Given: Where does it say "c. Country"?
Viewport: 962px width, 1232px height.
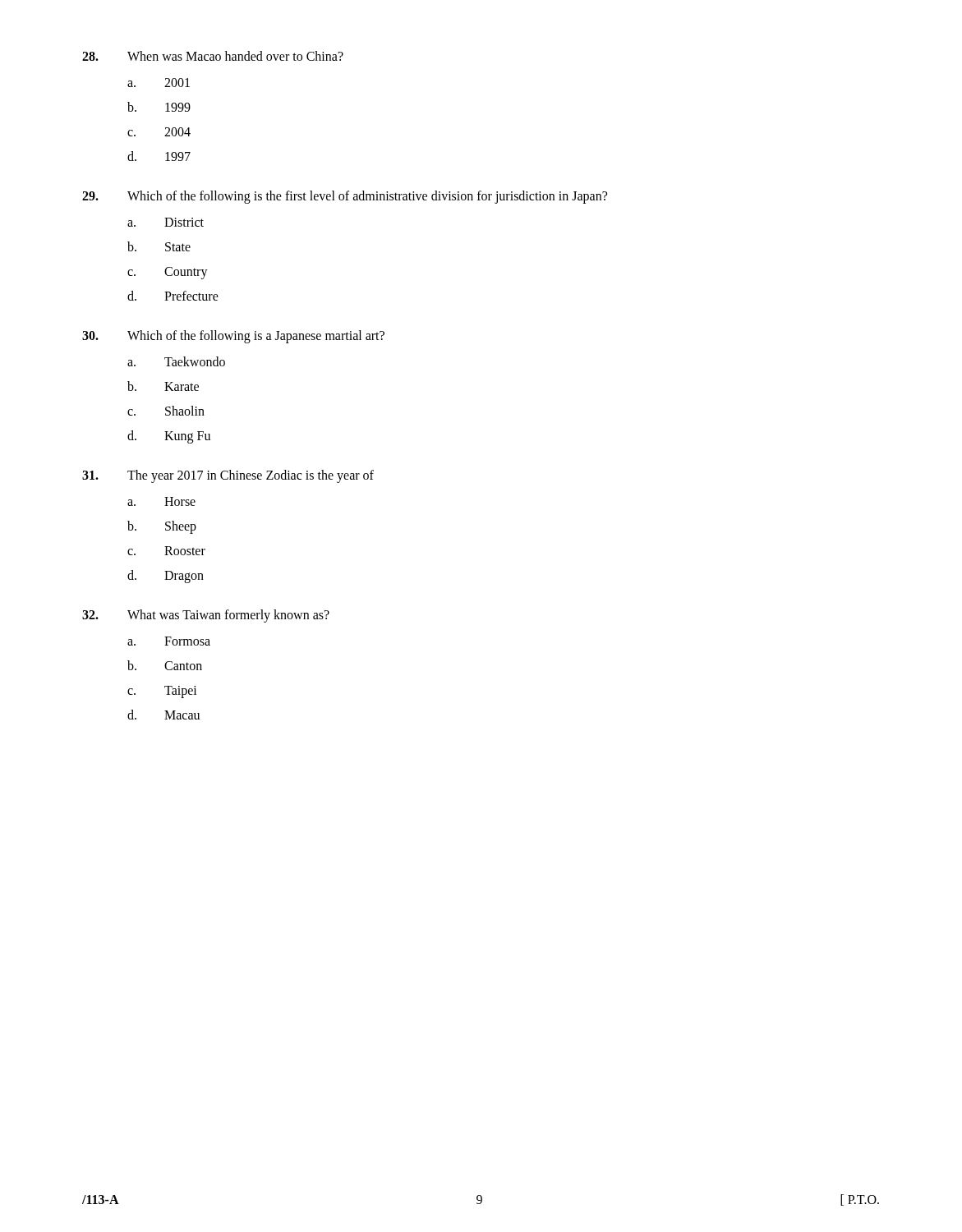Looking at the screenshot, I should pyautogui.click(x=168, y=273).
